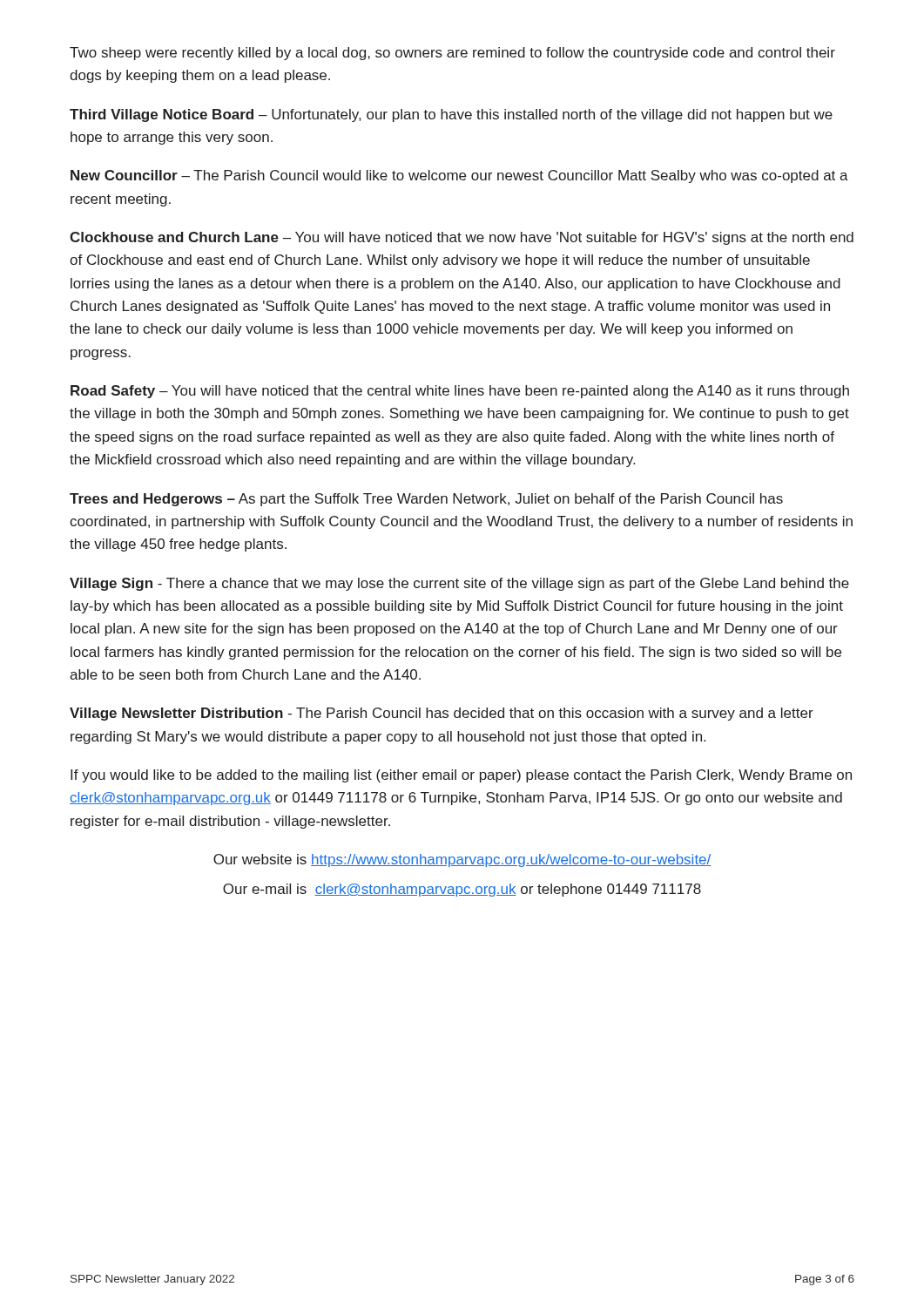Point to the text starting "Our e-mail is clerk@stonhamparvapc.org.uk or telephone 01449"
The height and width of the screenshot is (1307, 924).
pos(462,889)
